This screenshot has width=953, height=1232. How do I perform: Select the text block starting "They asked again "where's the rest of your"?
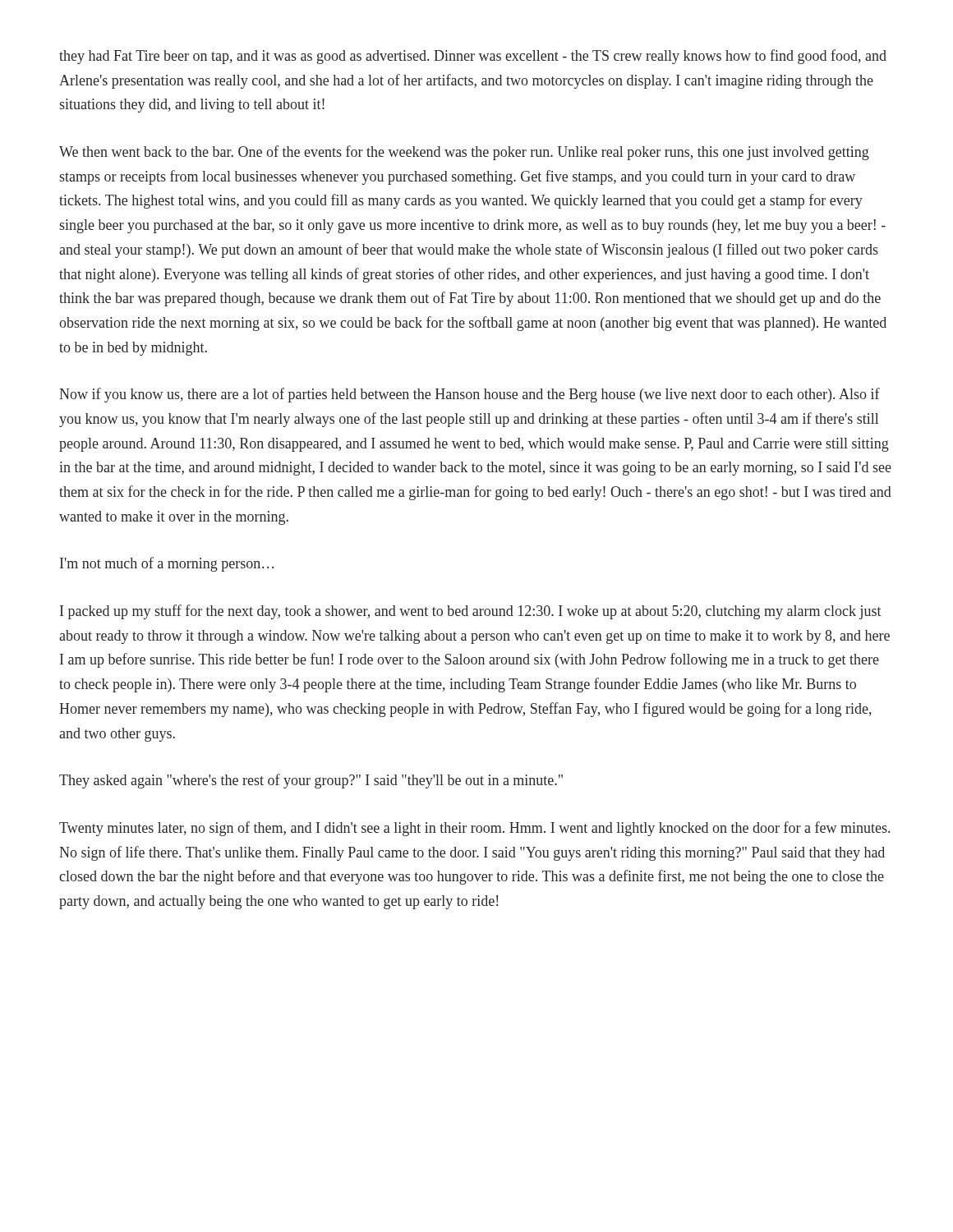pyautogui.click(x=311, y=780)
